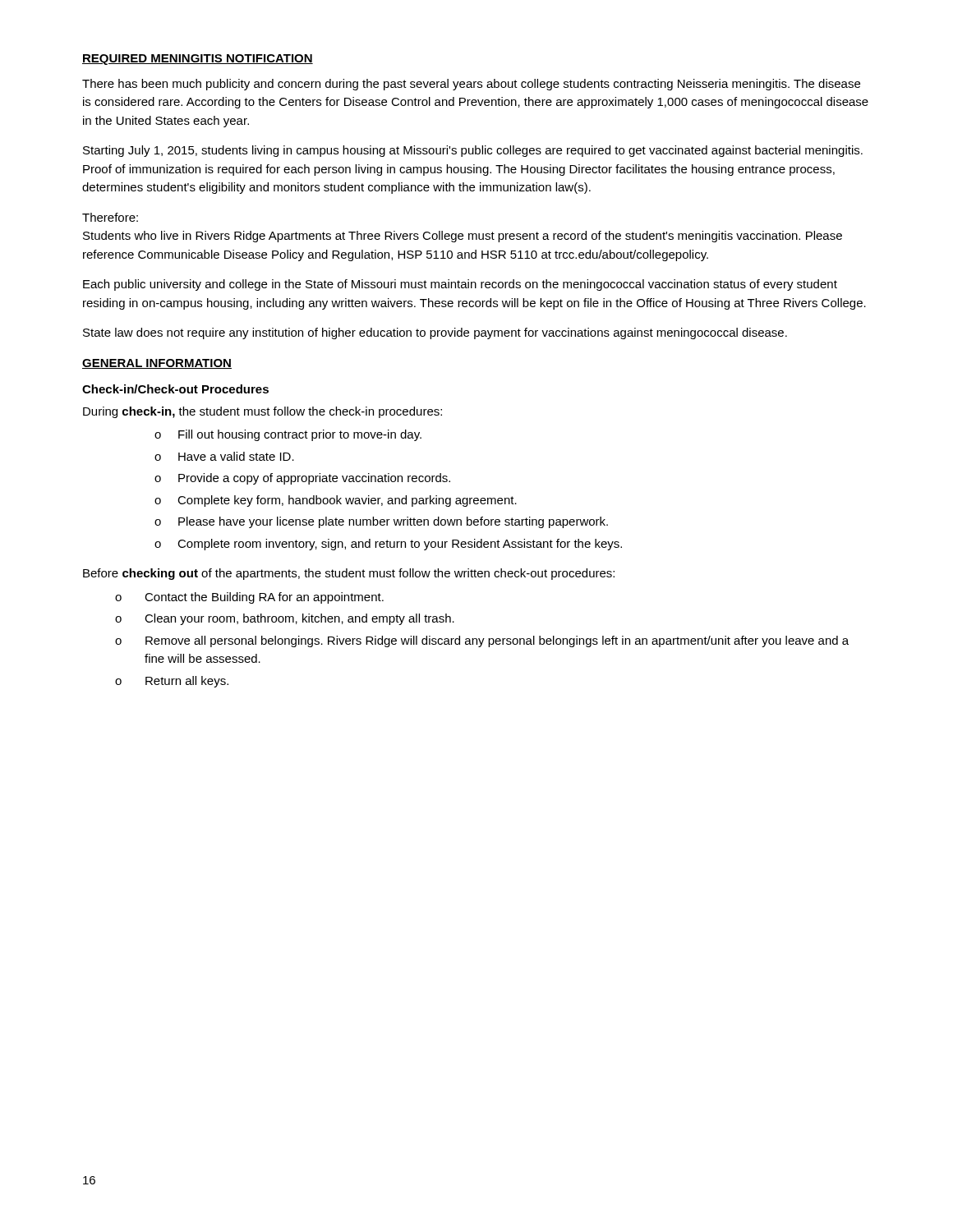Click the passage that begins "State law does not require any"
This screenshot has width=953, height=1232.
tap(476, 333)
